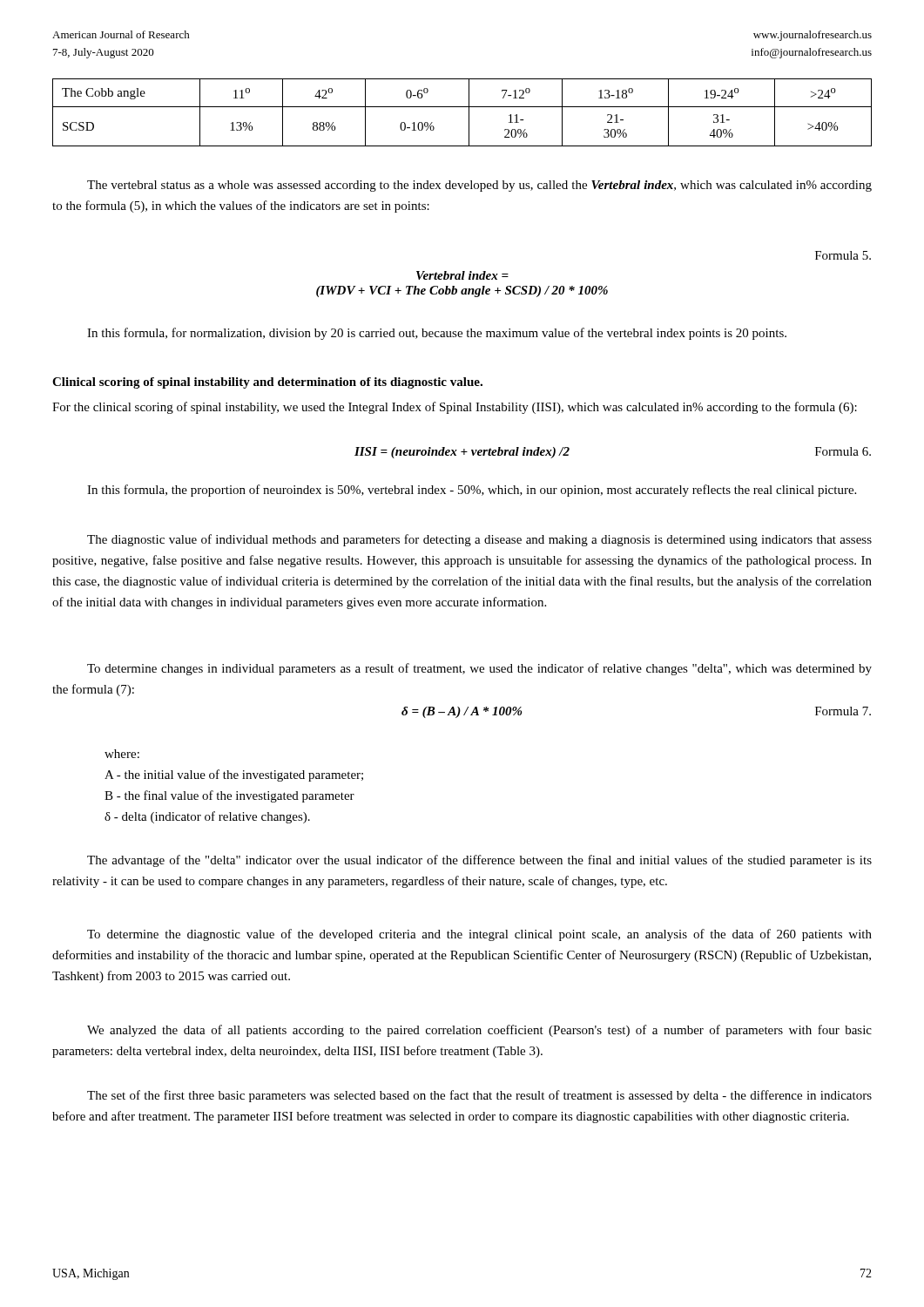
Task: Find the formula on this page that starts "IISI = (neuroindex +"
Action: pyautogui.click(x=462, y=451)
